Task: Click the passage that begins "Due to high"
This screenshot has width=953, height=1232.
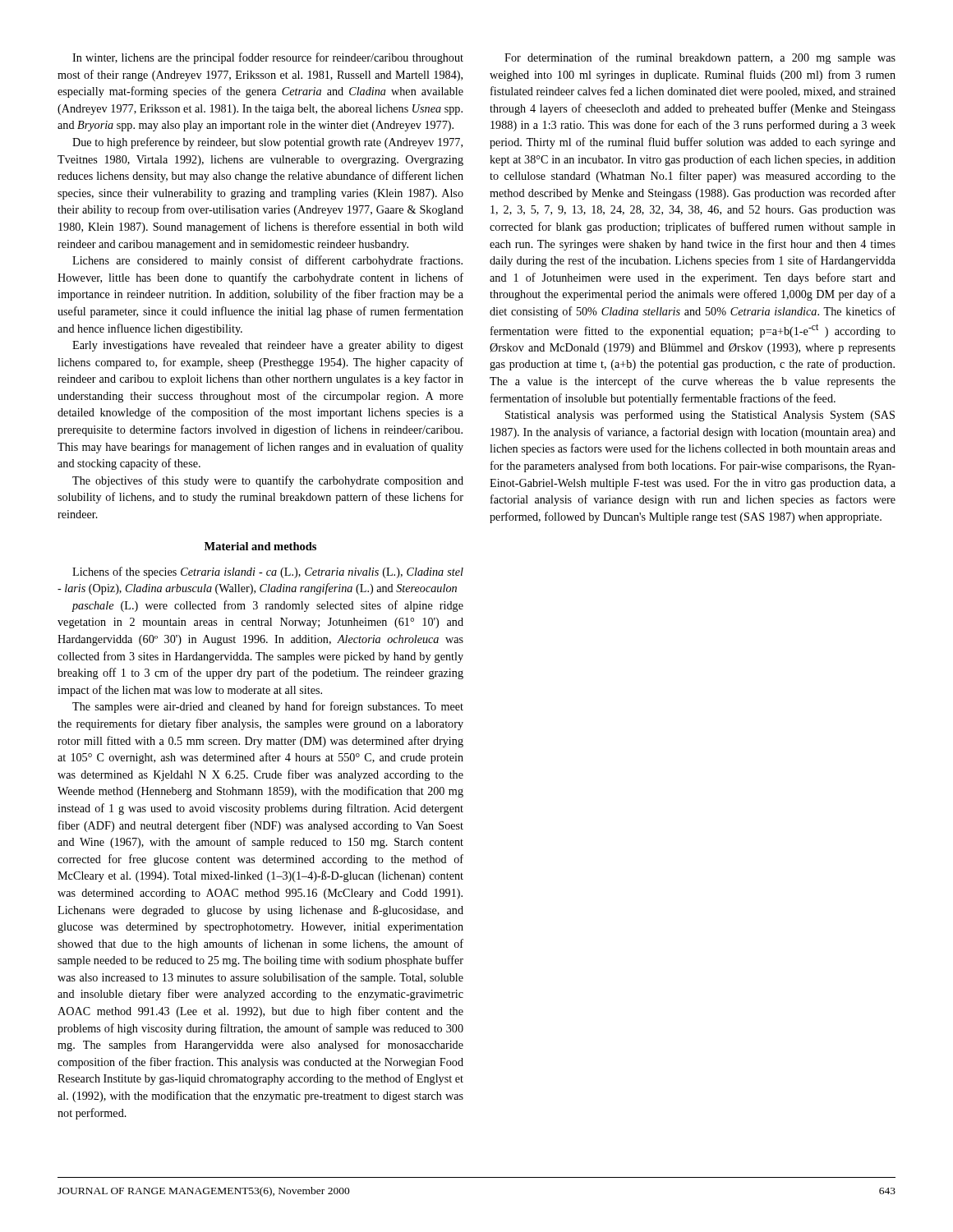Action: 260,193
